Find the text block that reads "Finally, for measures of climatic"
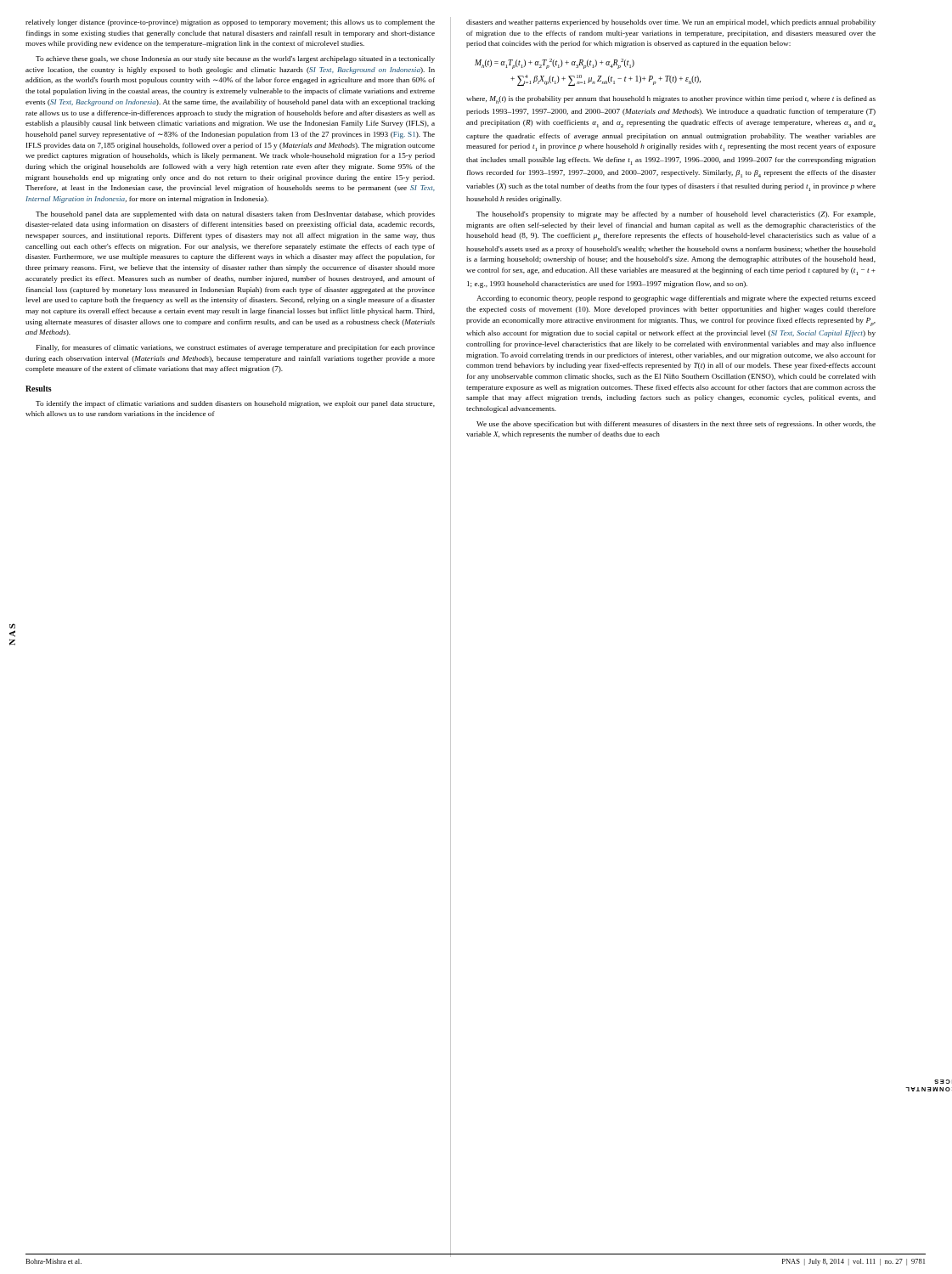 click(x=230, y=358)
